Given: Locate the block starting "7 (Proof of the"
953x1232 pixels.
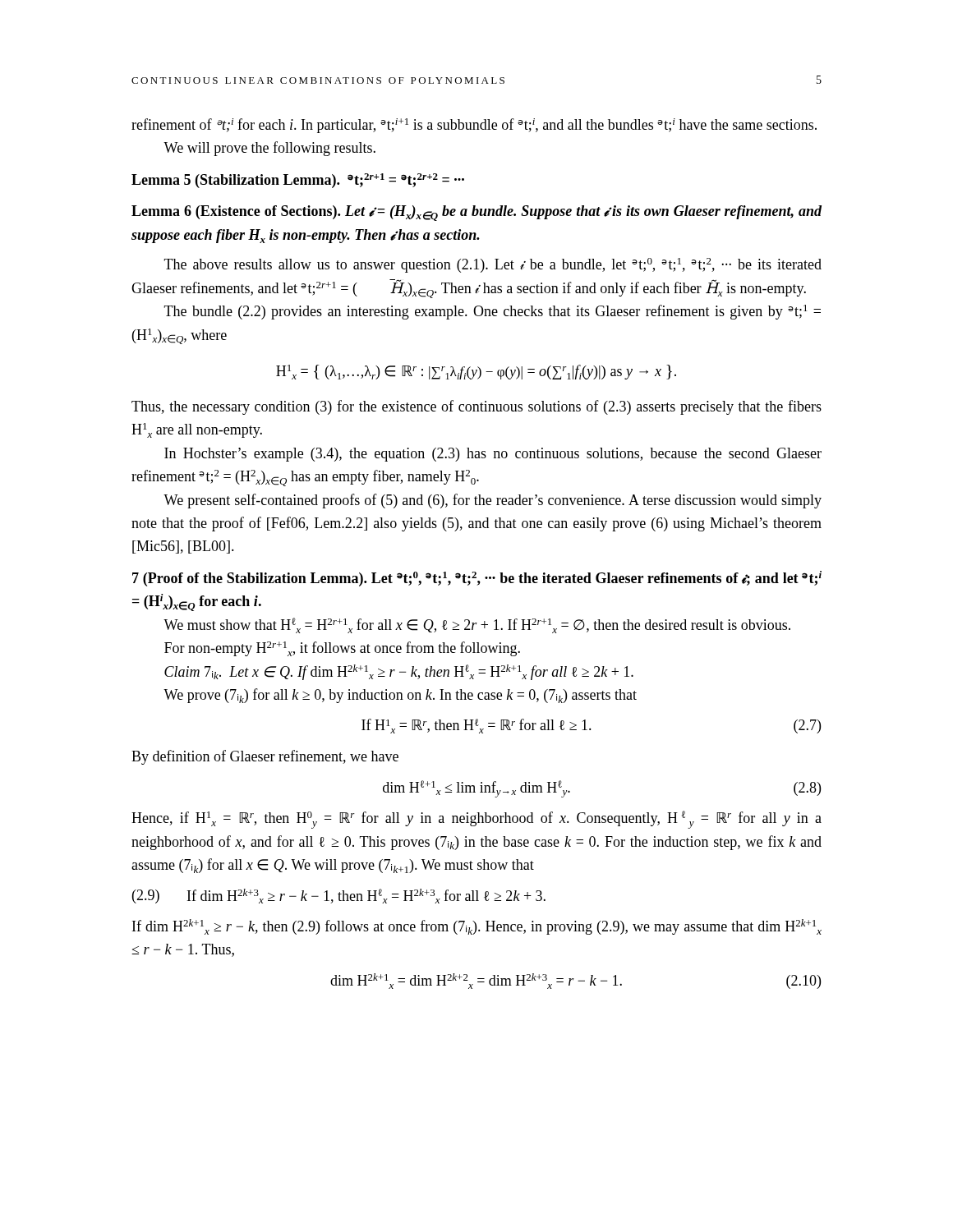Looking at the screenshot, I should point(476,590).
